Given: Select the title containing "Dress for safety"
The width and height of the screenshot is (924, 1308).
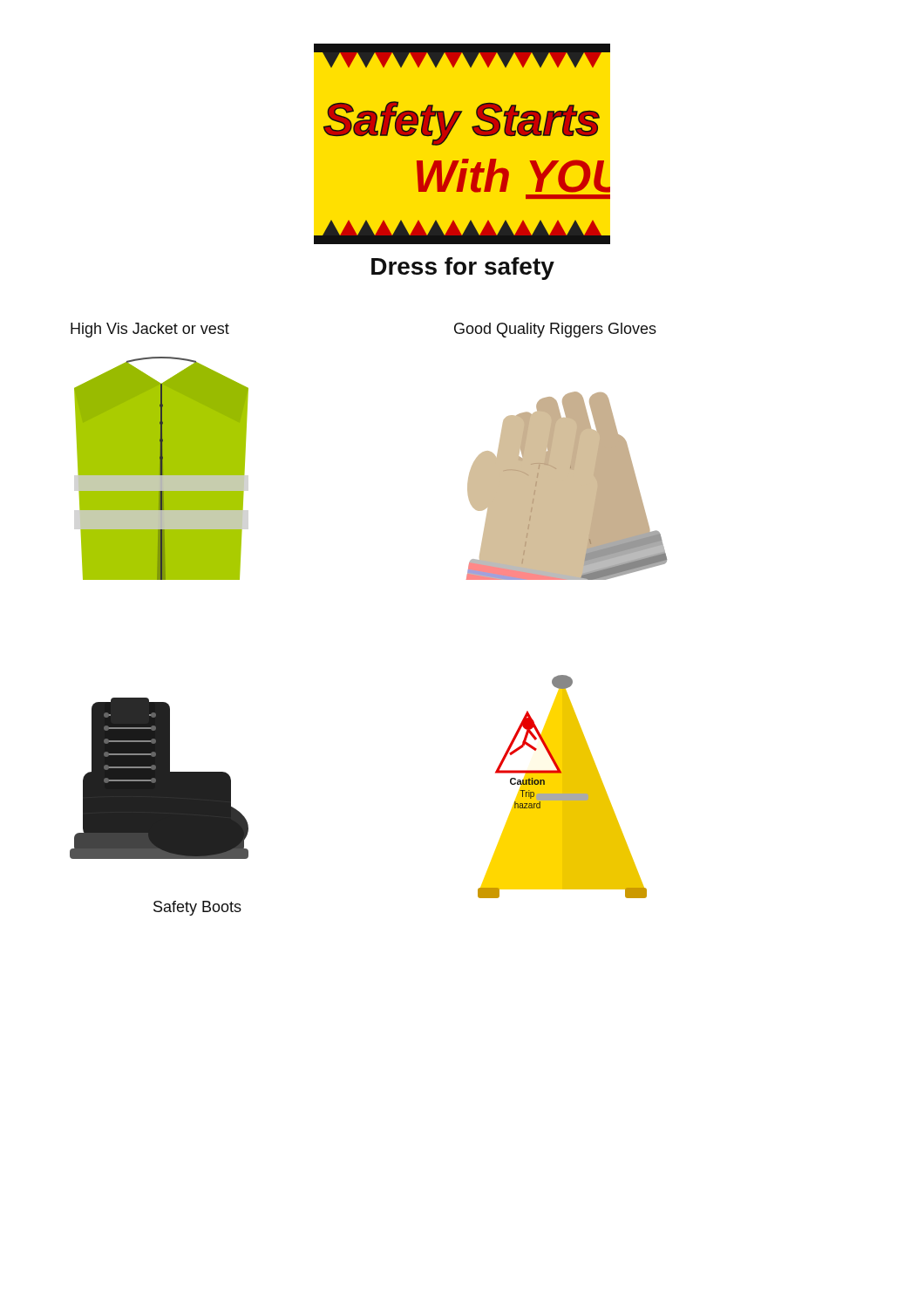Looking at the screenshot, I should point(462,266).
